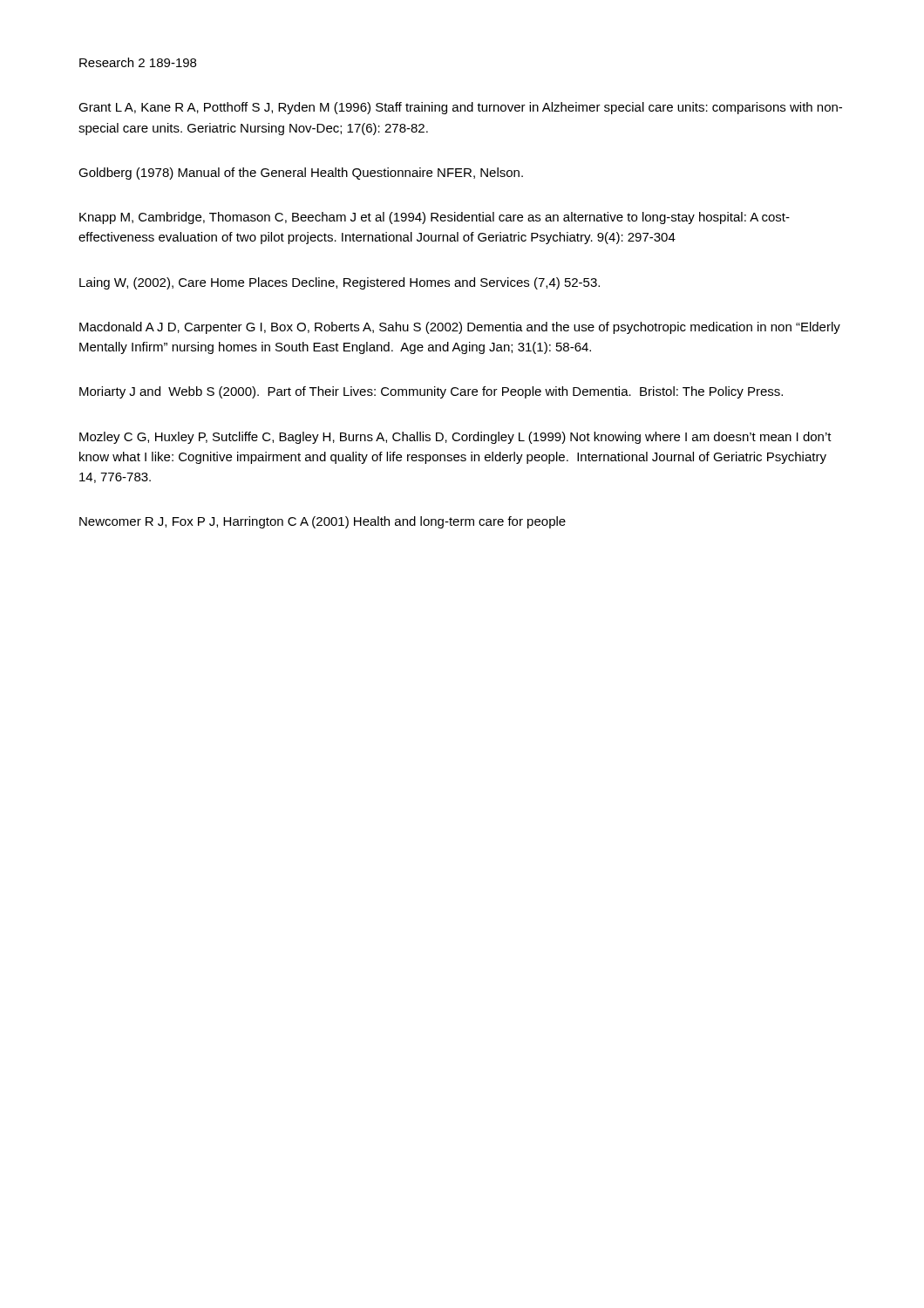Click on the text block that says "Laing W, (2002),"

340,282
